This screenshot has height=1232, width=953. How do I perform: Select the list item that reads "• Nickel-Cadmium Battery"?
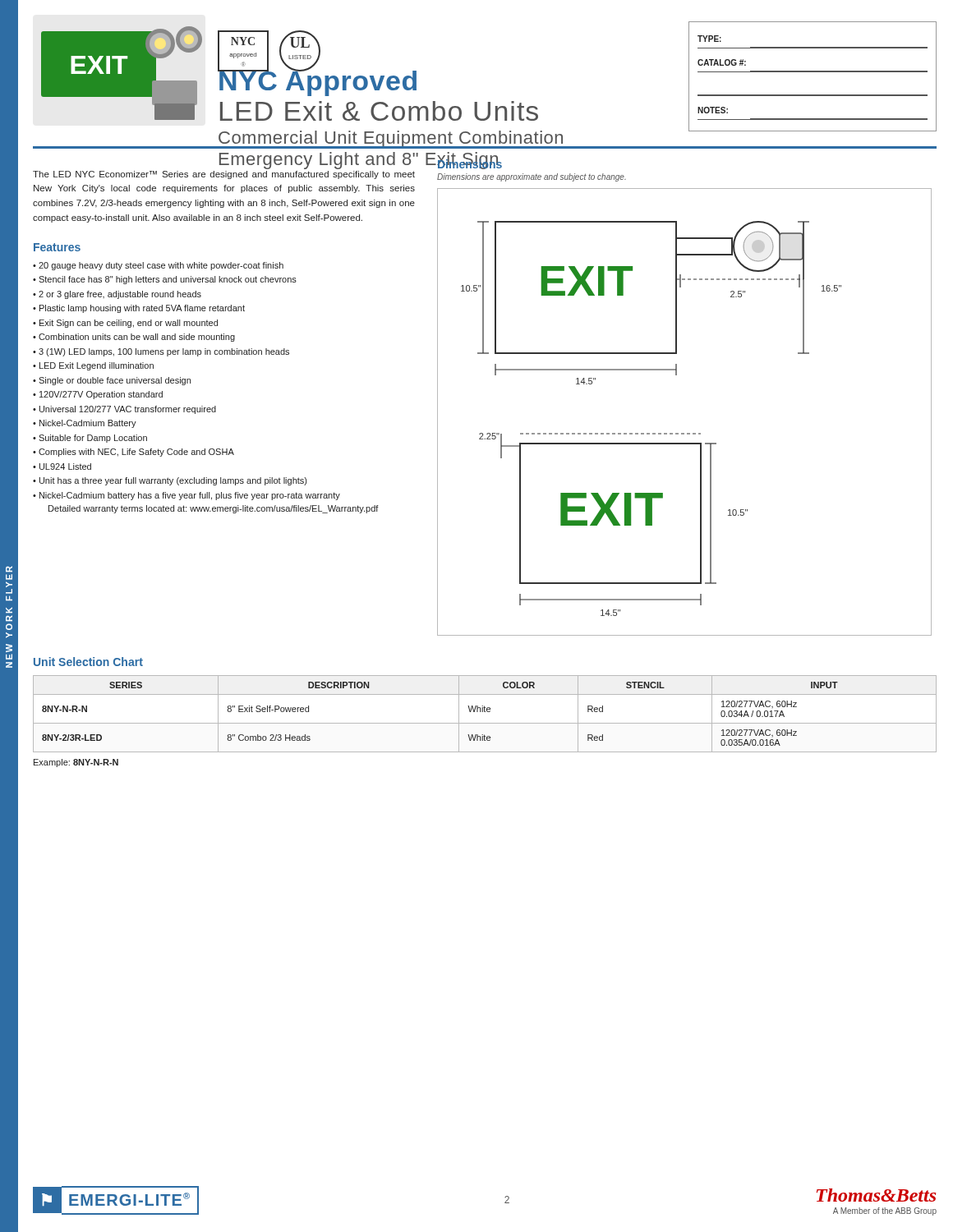click(x=84, y=423)
